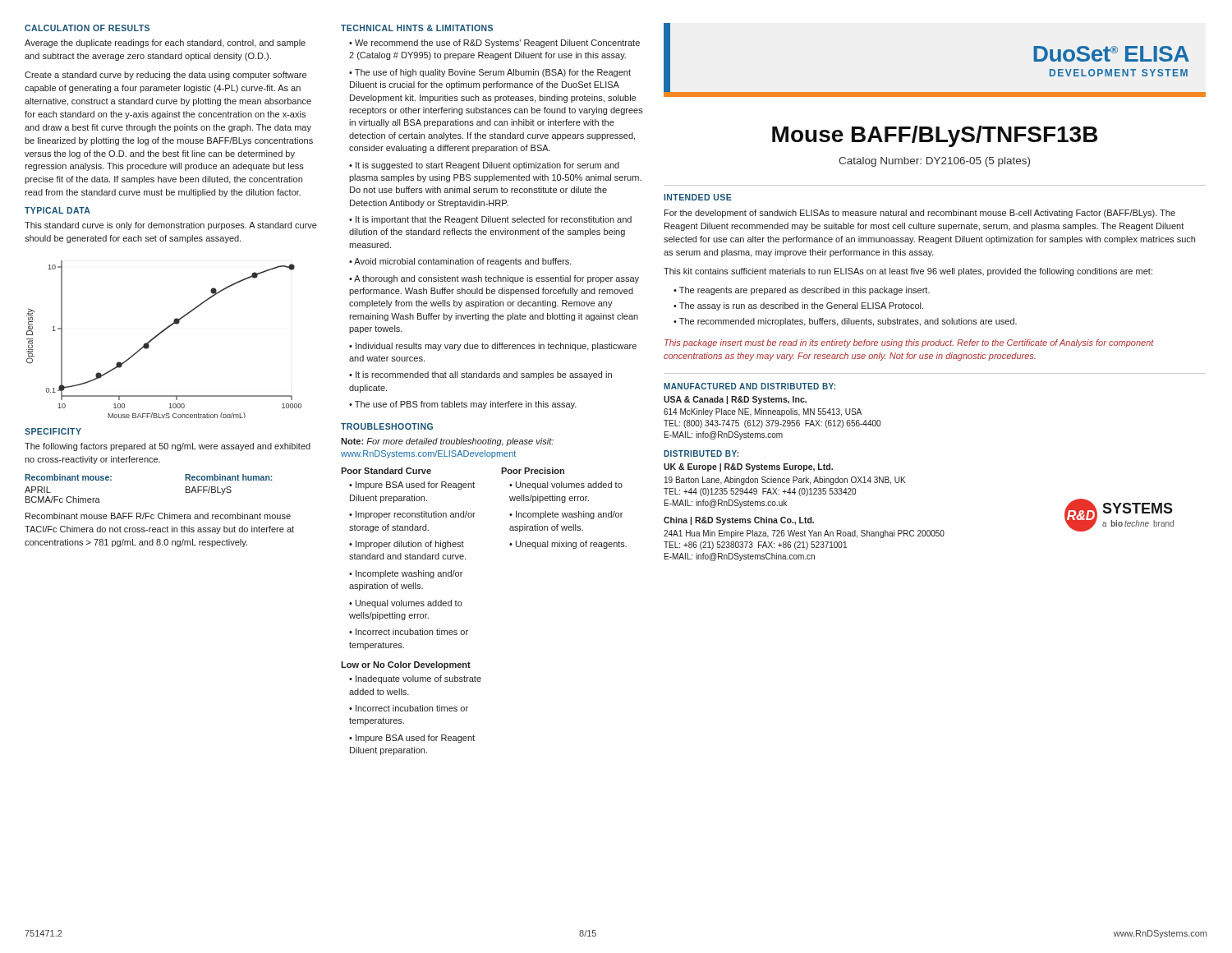Click where it says "Technical Hints & Limitations"

point(493,28)
